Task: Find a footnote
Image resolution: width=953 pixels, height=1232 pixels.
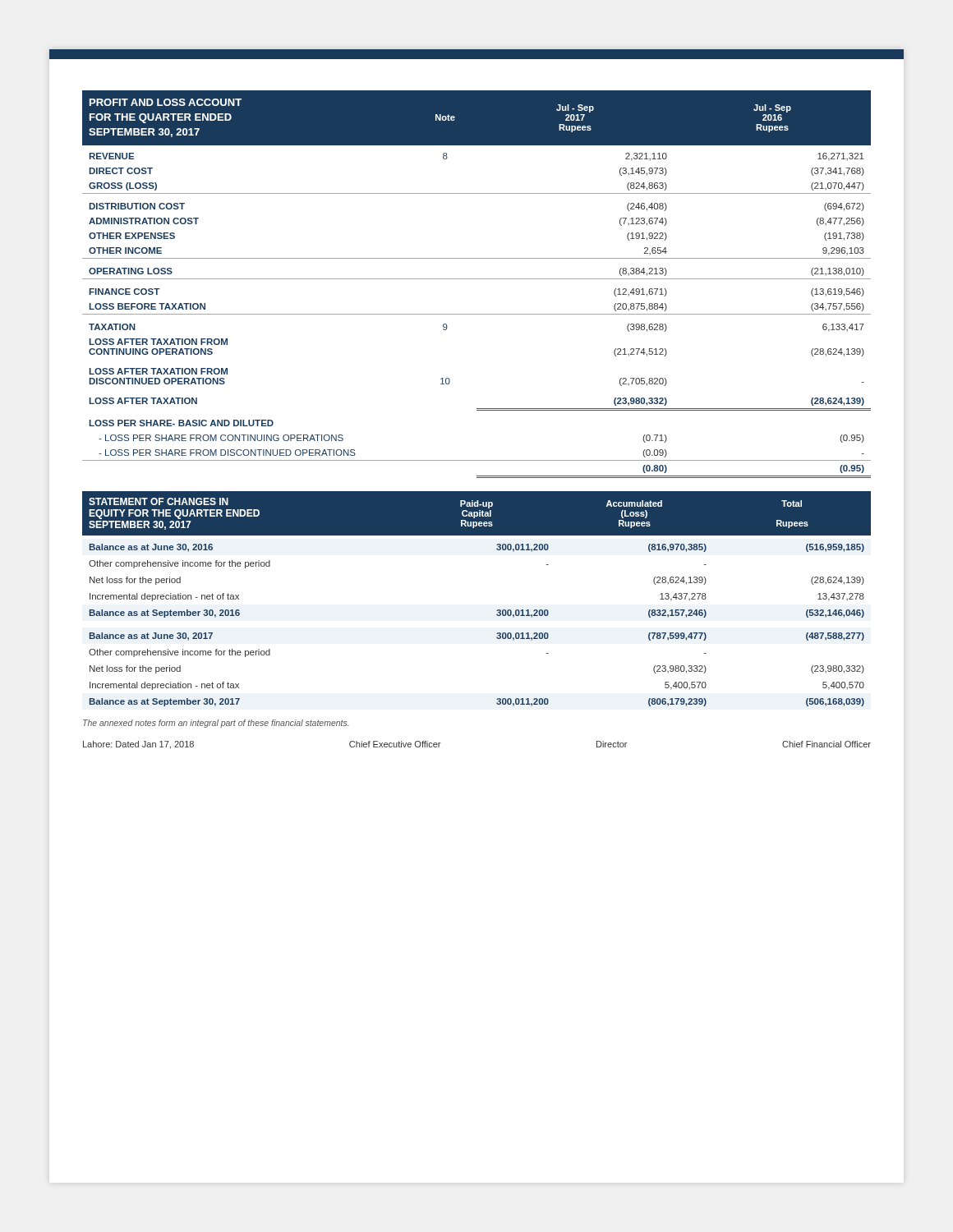Action: [216, 723]
